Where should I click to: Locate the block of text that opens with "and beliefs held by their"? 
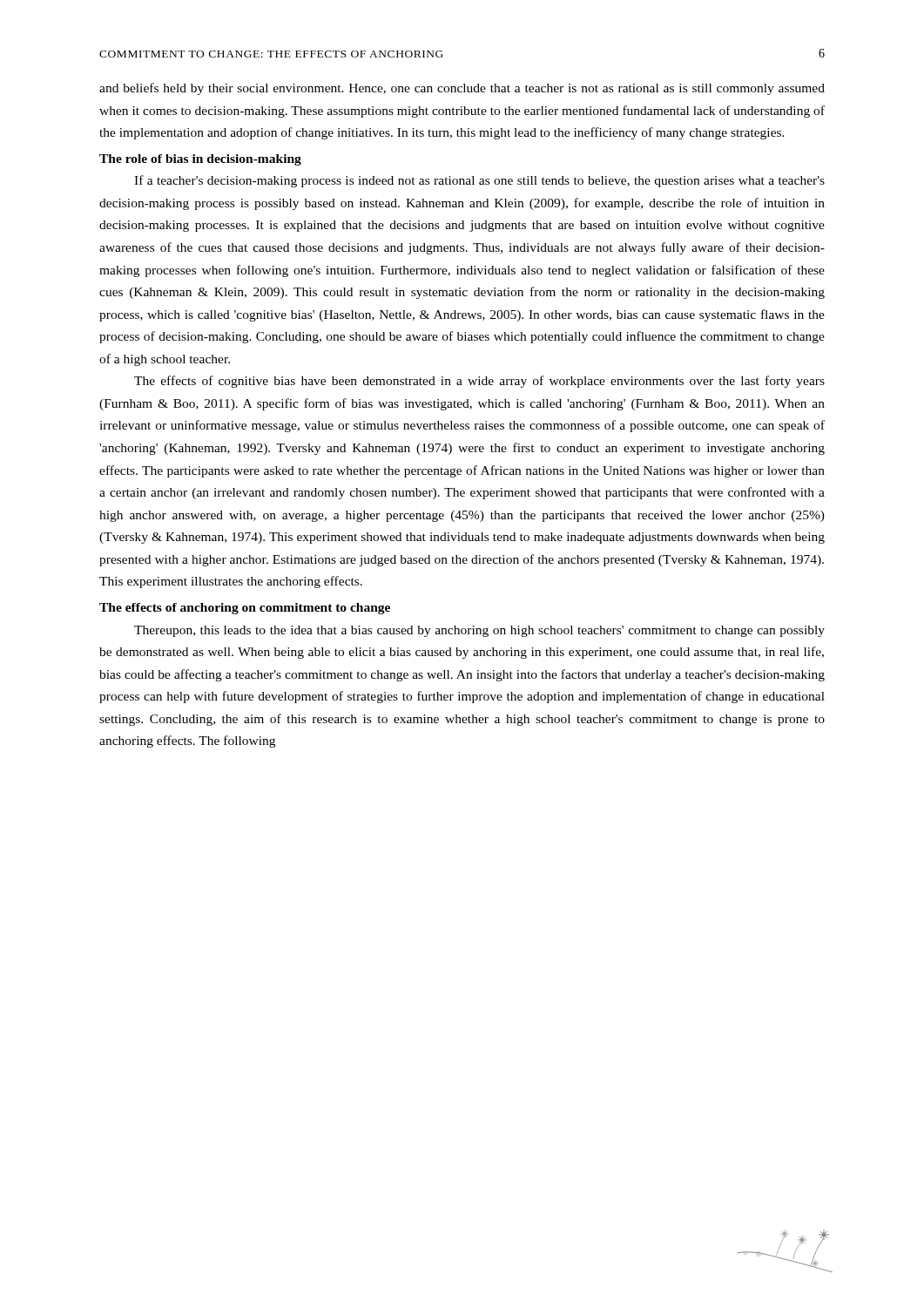click(462, 110)
